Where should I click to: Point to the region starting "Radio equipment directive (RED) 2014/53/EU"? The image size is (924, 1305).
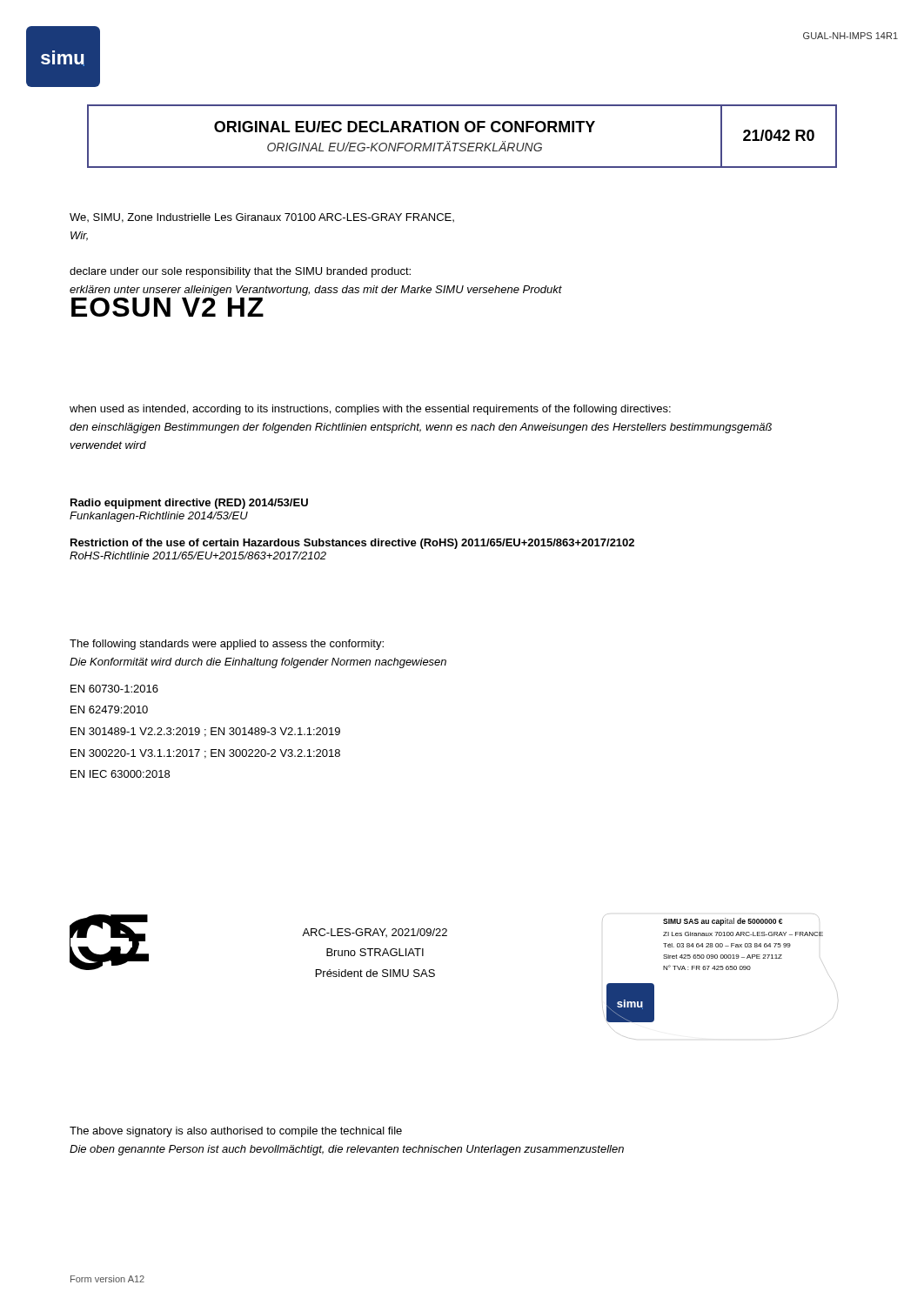pyautogui.click(x=189, y=502)
